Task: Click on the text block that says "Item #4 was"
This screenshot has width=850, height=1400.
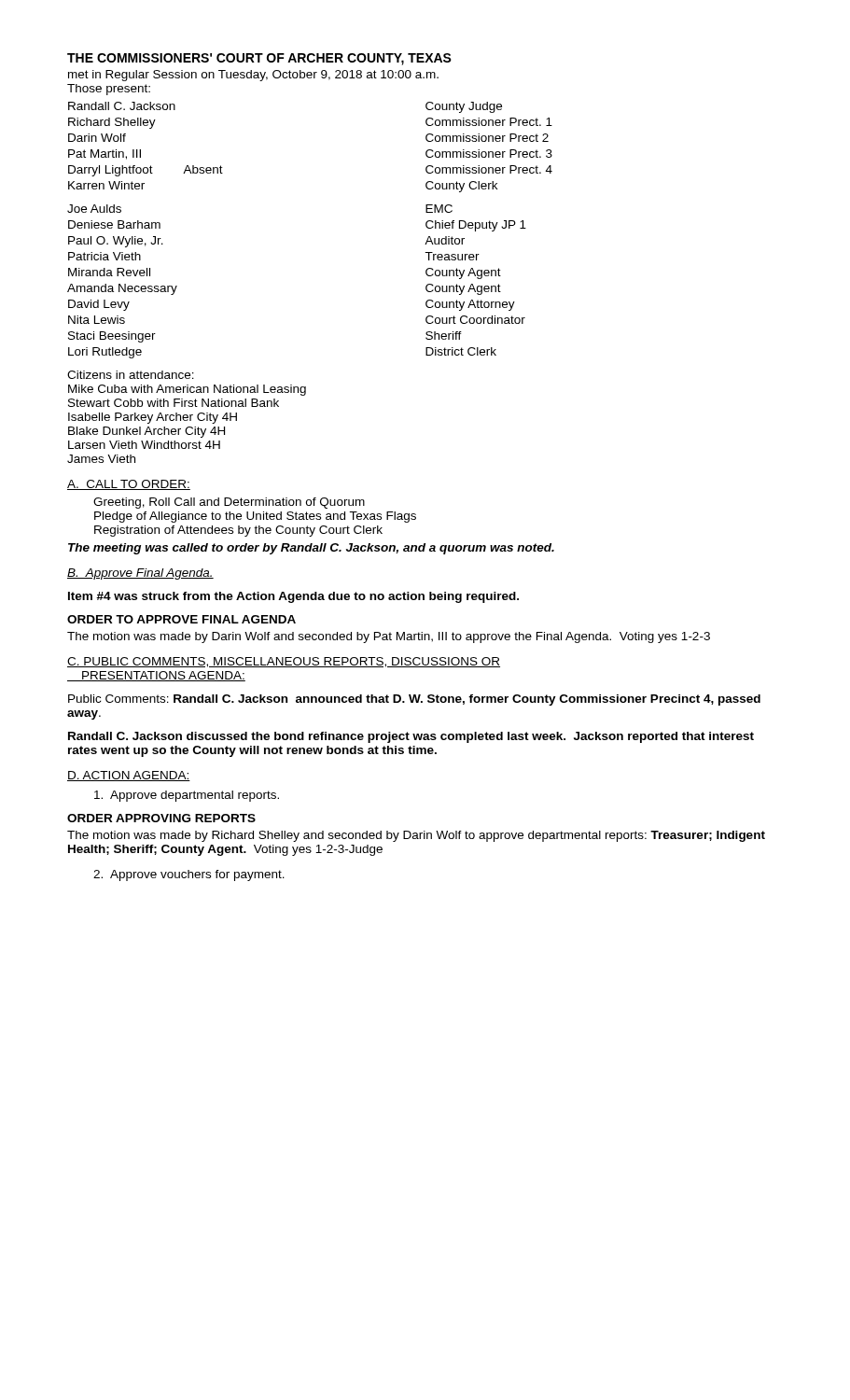Action: coord(293,596)
